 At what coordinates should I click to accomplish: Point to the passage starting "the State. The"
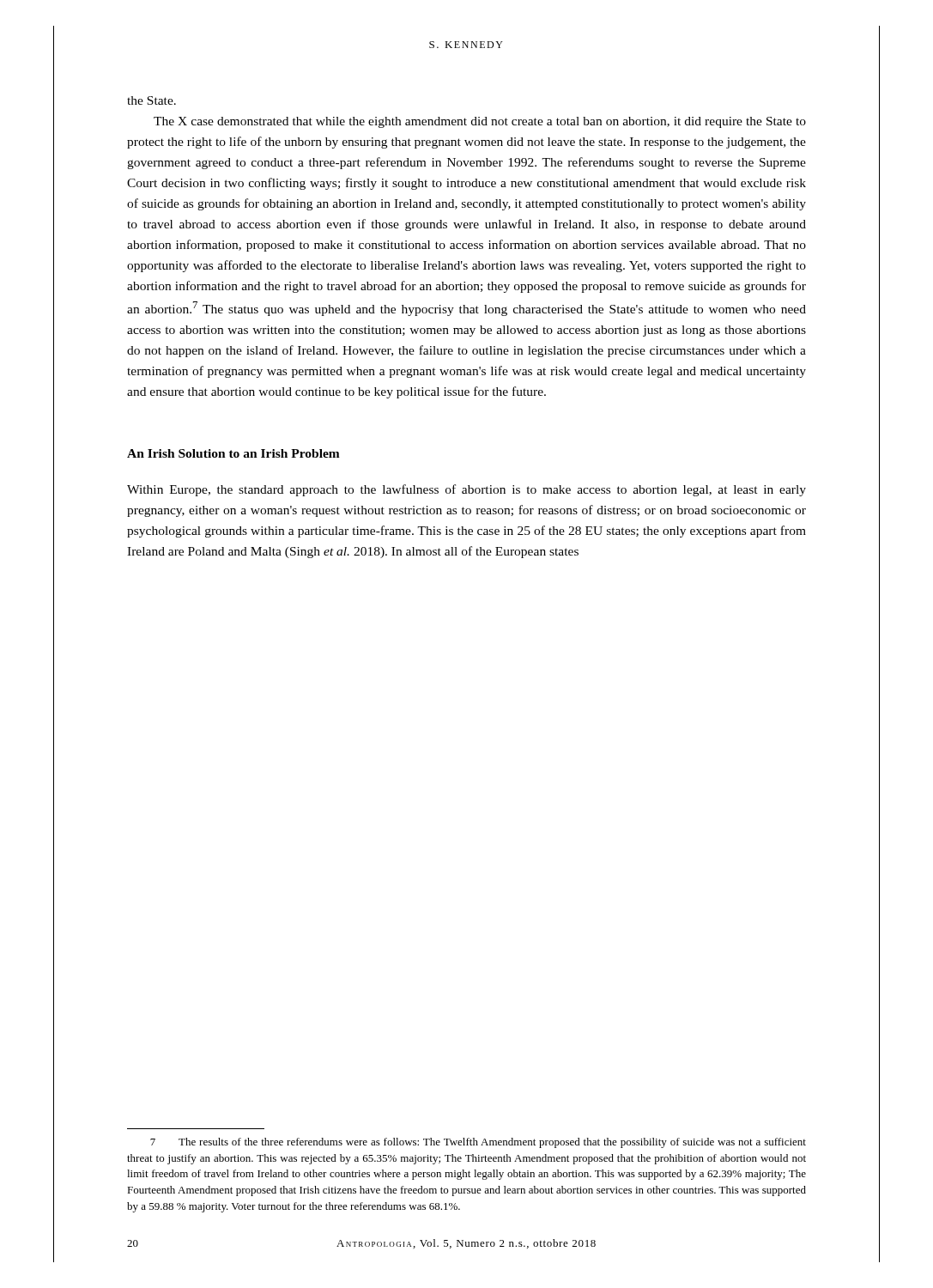click(466, 246)
